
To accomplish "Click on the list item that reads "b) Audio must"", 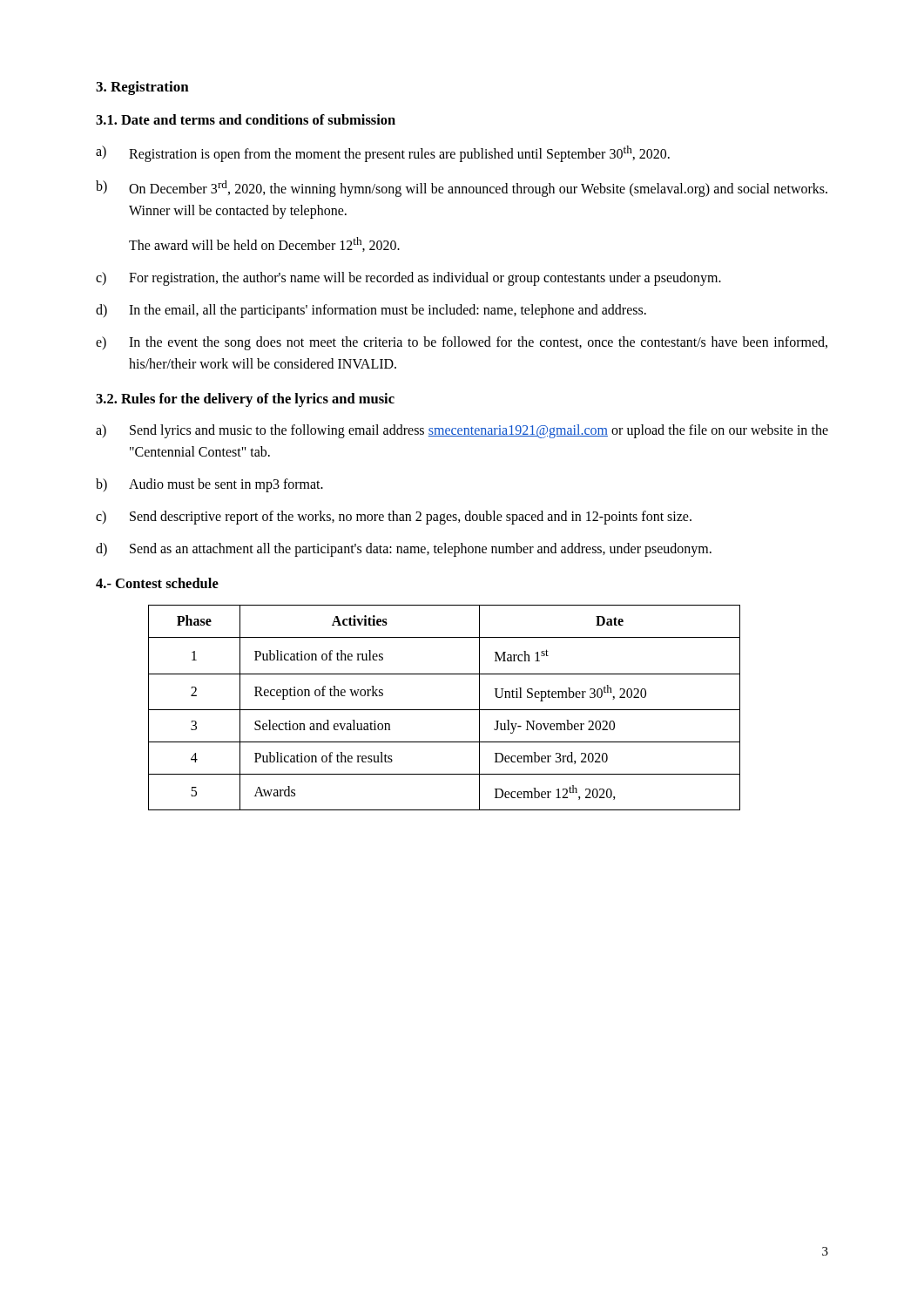I will [209, 485].
